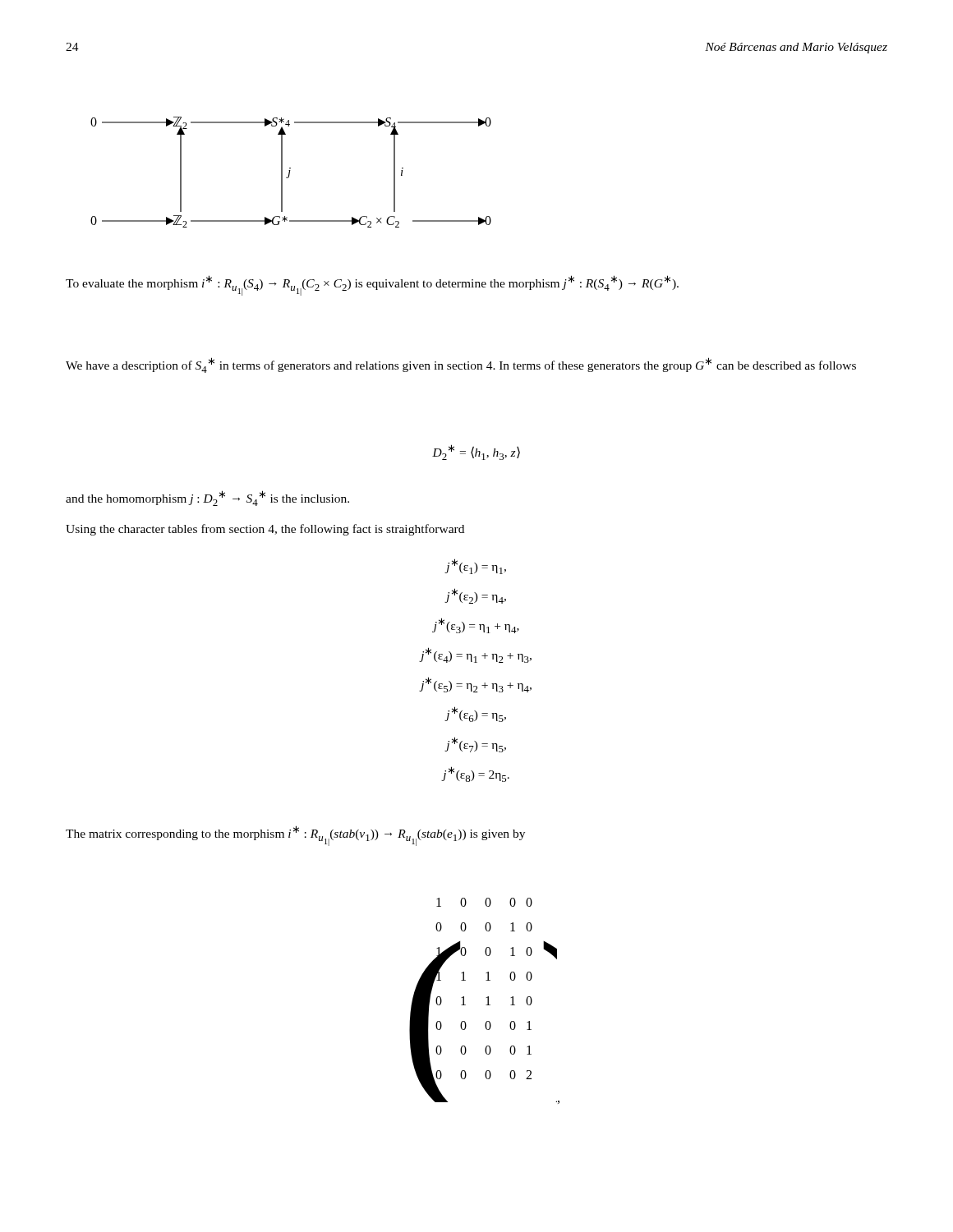Click on the text block that reads "and the homomorphism"
This screenshot has height=1232, width=953.
click(x=208, y=498)
